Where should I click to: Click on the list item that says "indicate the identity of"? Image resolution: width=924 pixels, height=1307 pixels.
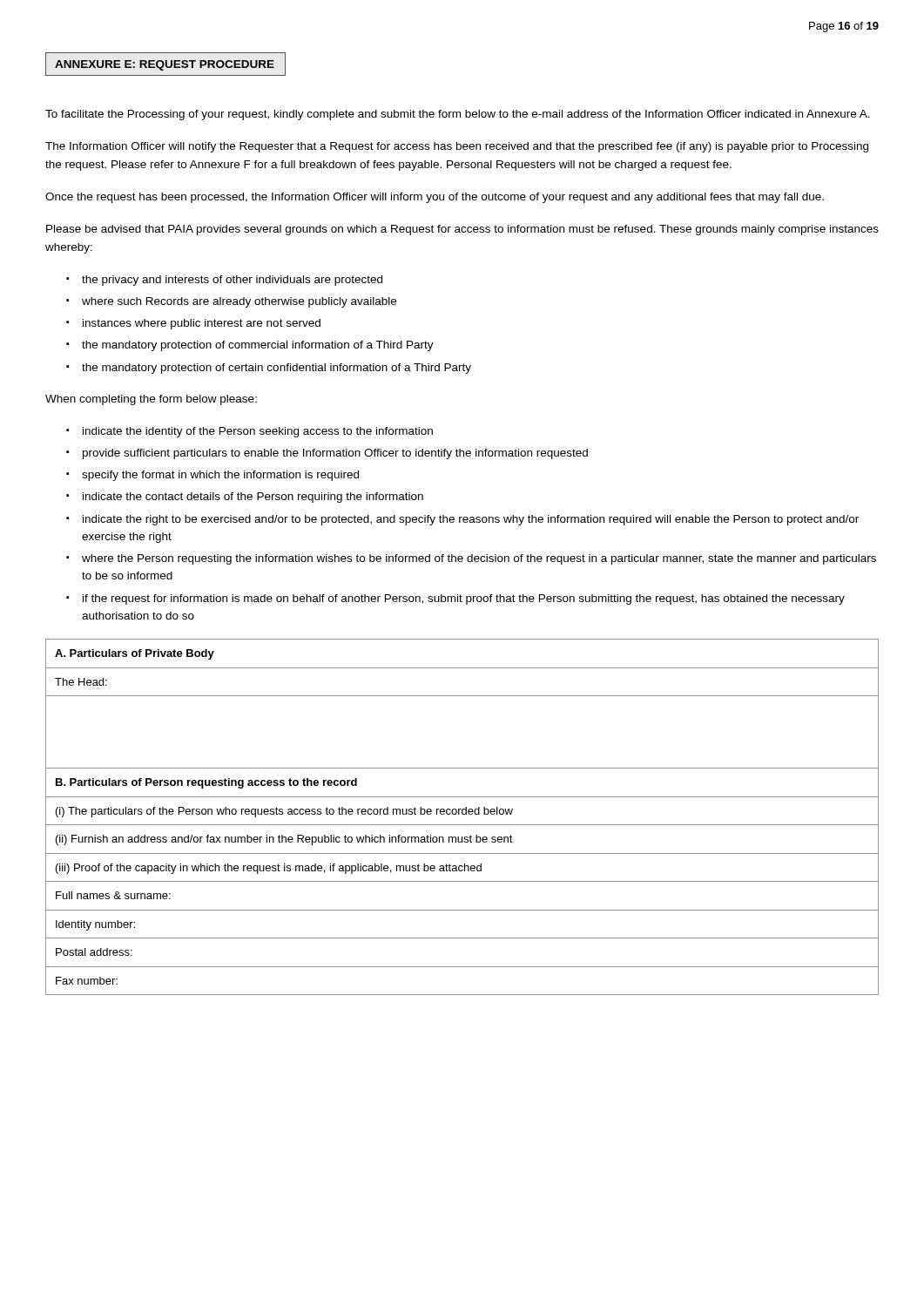[250, 432]
